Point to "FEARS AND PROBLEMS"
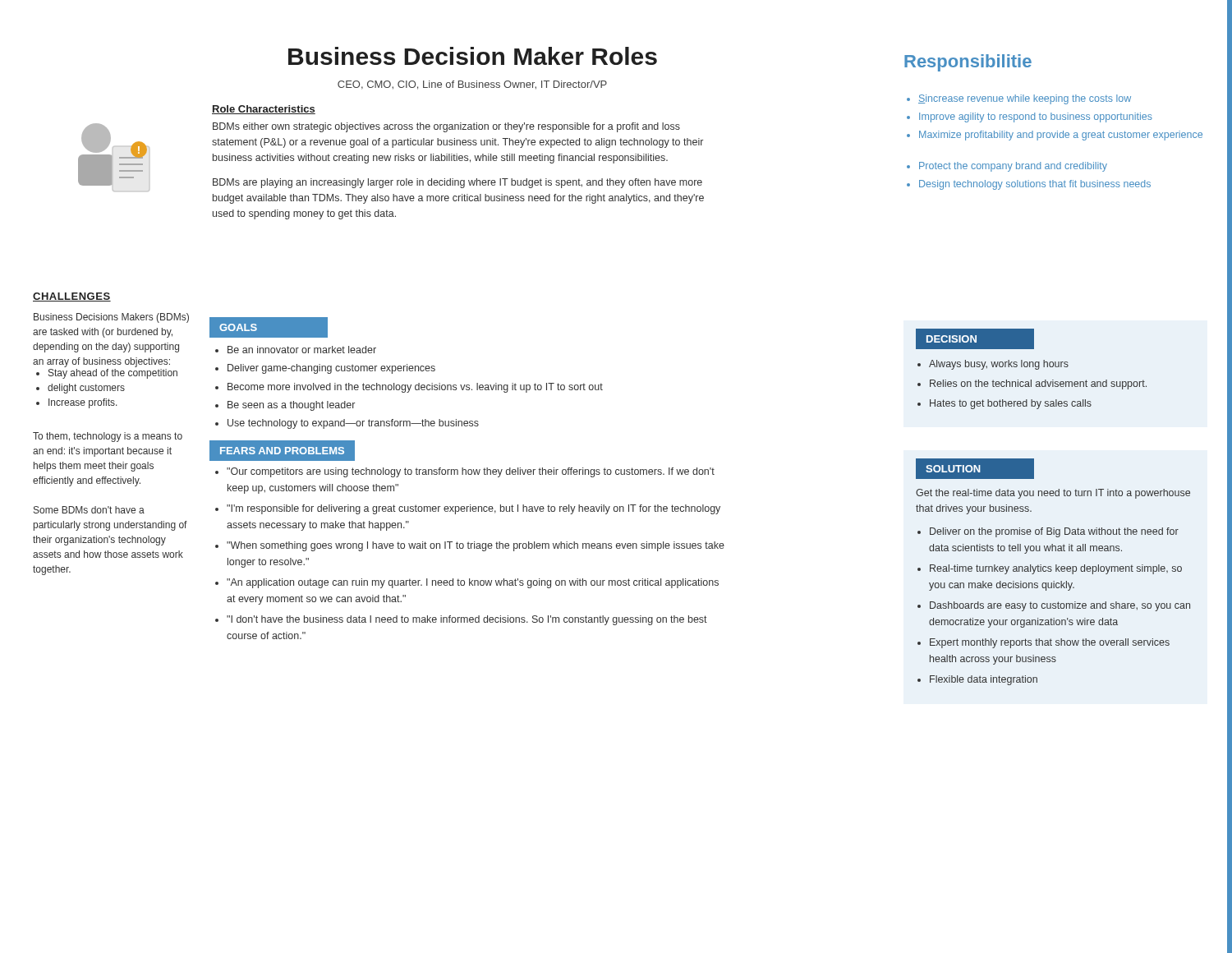 (282, 451)
